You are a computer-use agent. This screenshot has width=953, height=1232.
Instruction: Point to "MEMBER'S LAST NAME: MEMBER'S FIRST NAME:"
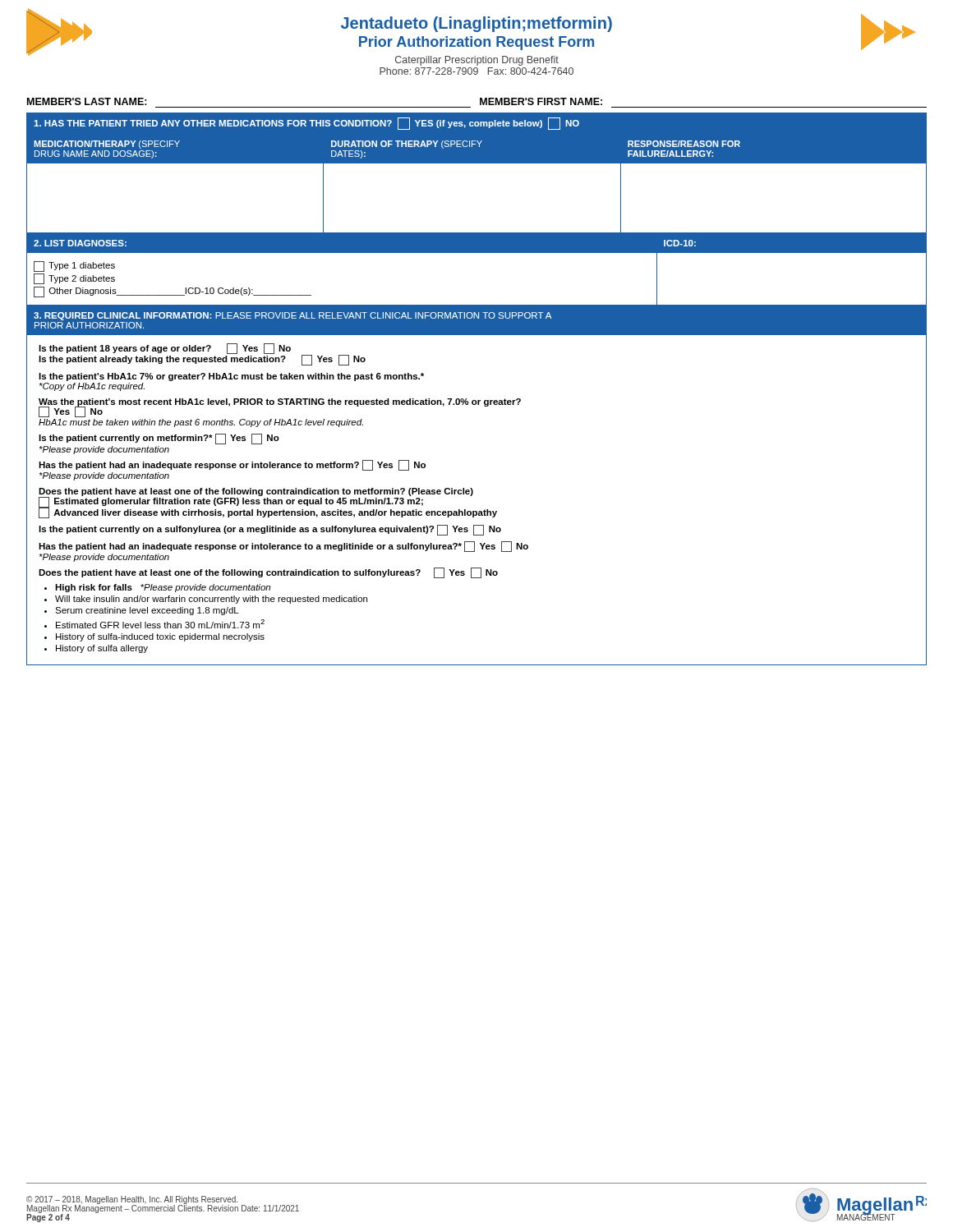[x=476, y=101]
